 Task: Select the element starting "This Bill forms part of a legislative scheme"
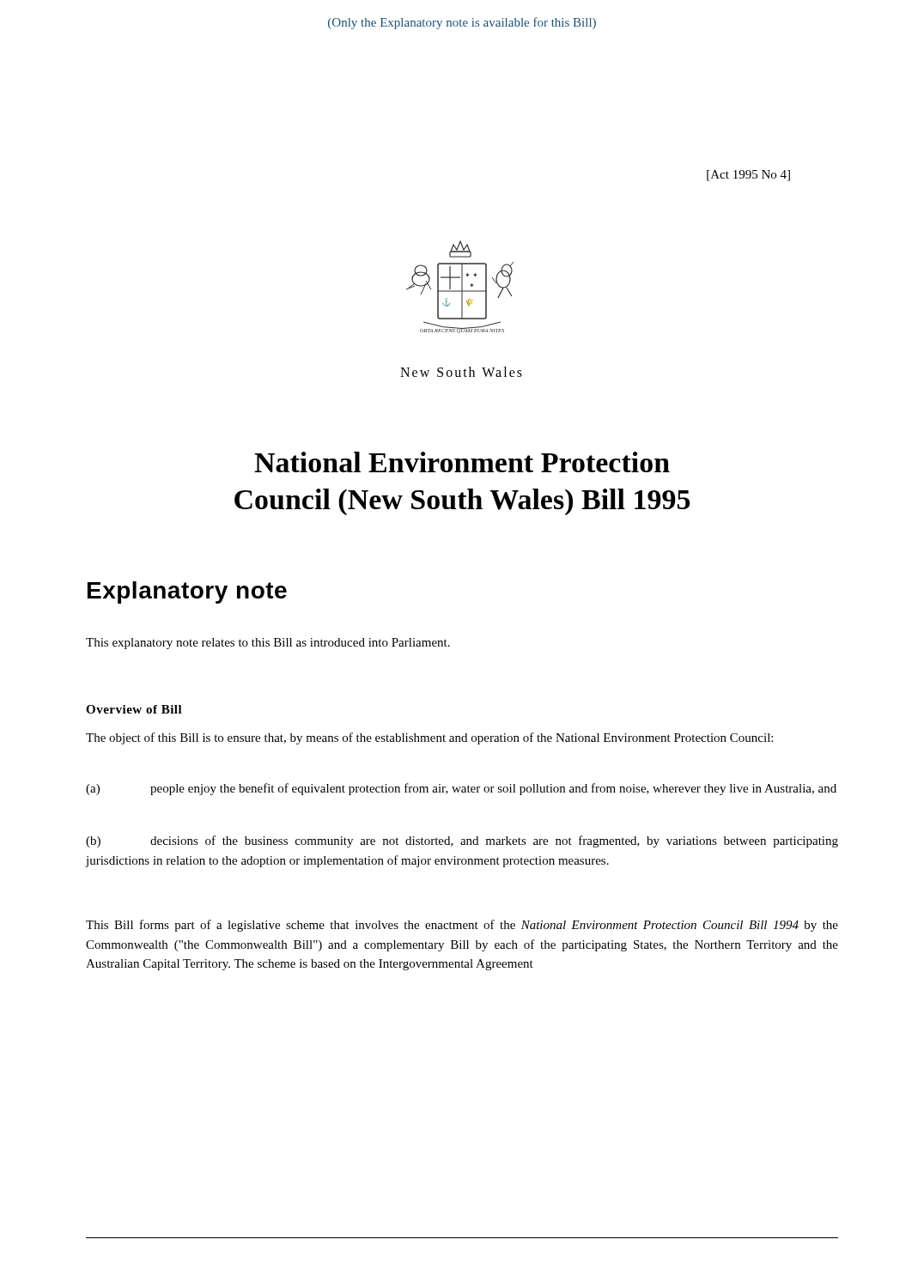[462, 944]
